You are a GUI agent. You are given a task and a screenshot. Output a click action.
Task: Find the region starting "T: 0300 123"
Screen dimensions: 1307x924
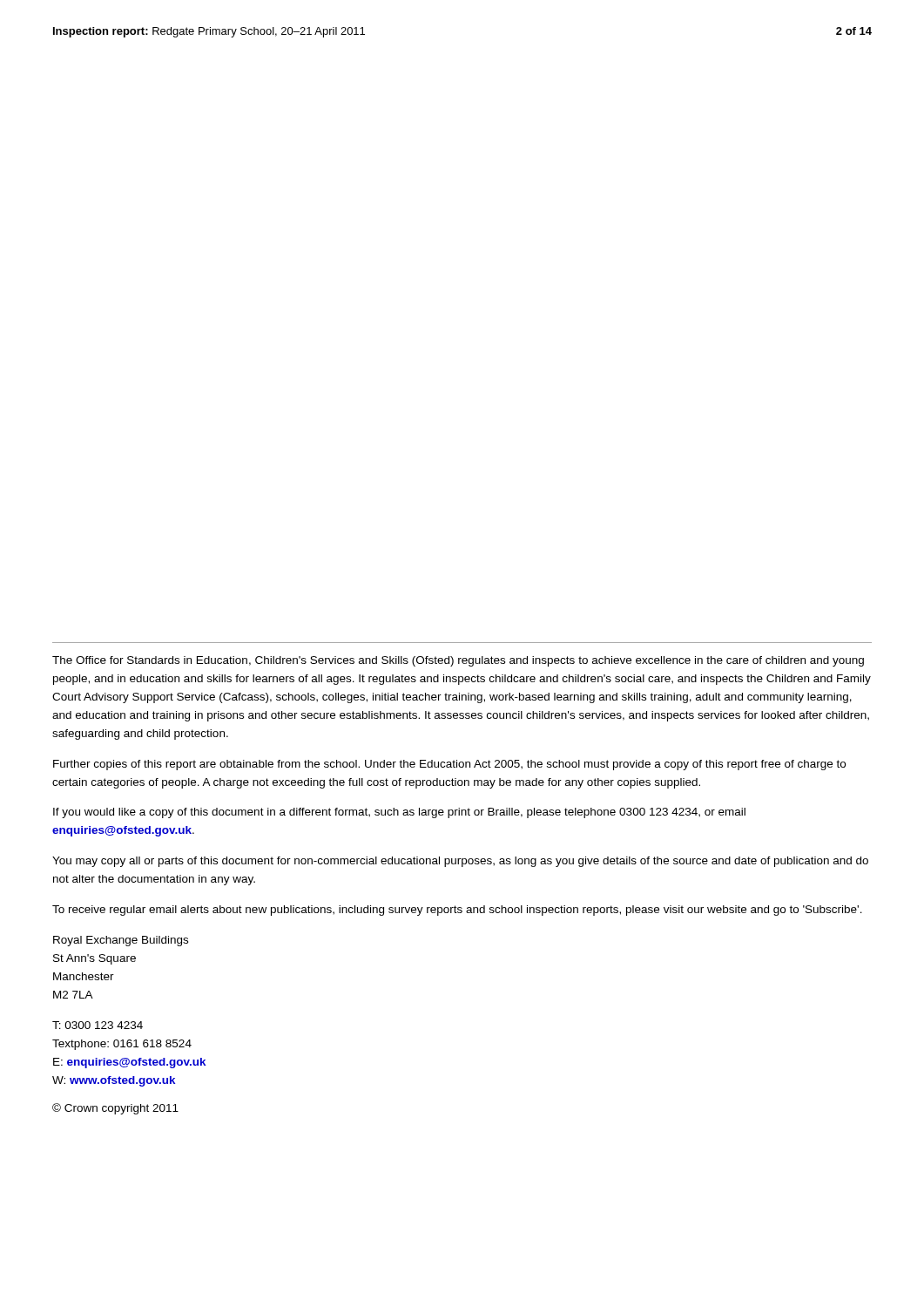pos(98,1025)
